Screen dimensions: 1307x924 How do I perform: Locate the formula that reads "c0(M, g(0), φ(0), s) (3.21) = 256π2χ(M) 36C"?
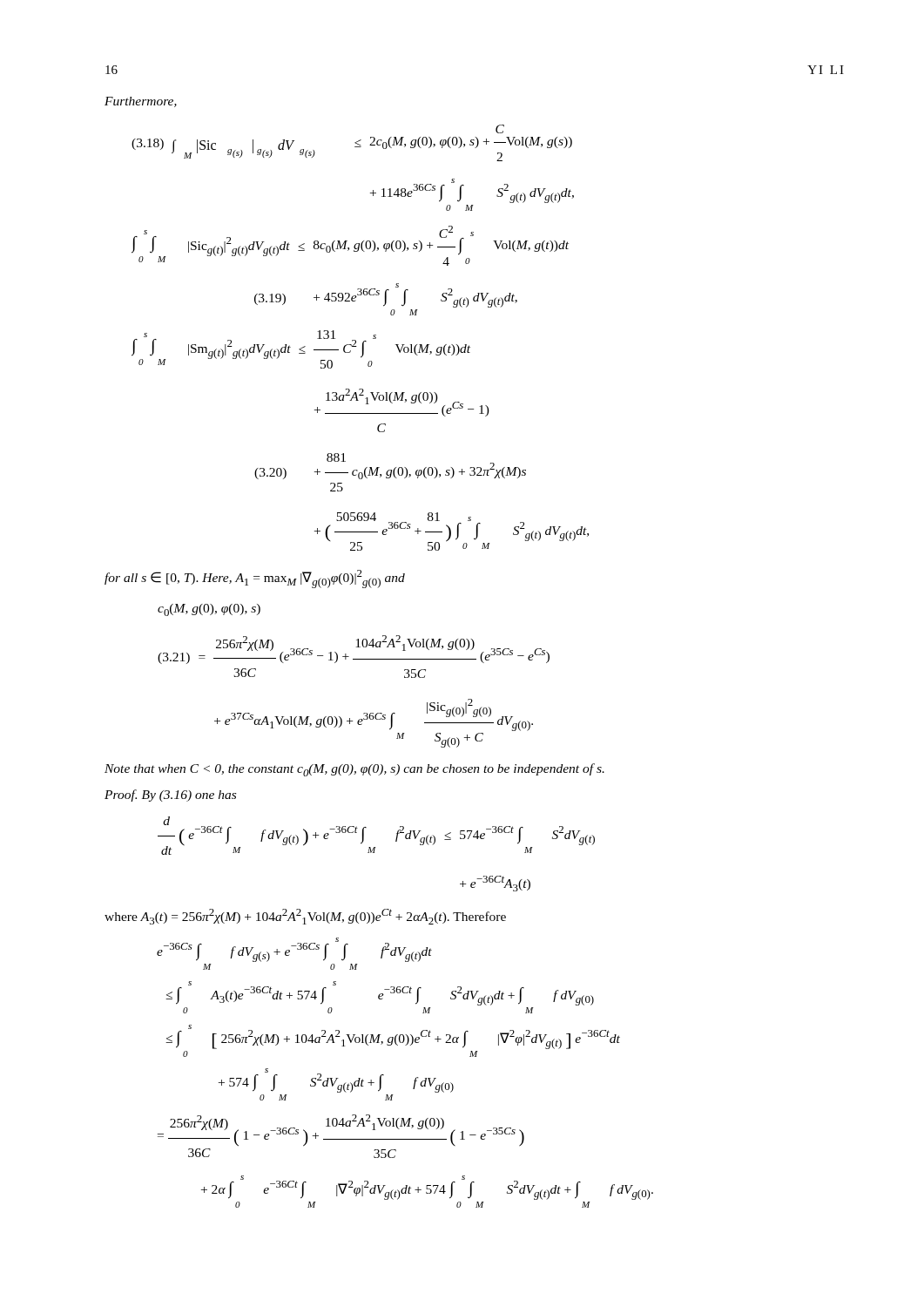(209, 610)
